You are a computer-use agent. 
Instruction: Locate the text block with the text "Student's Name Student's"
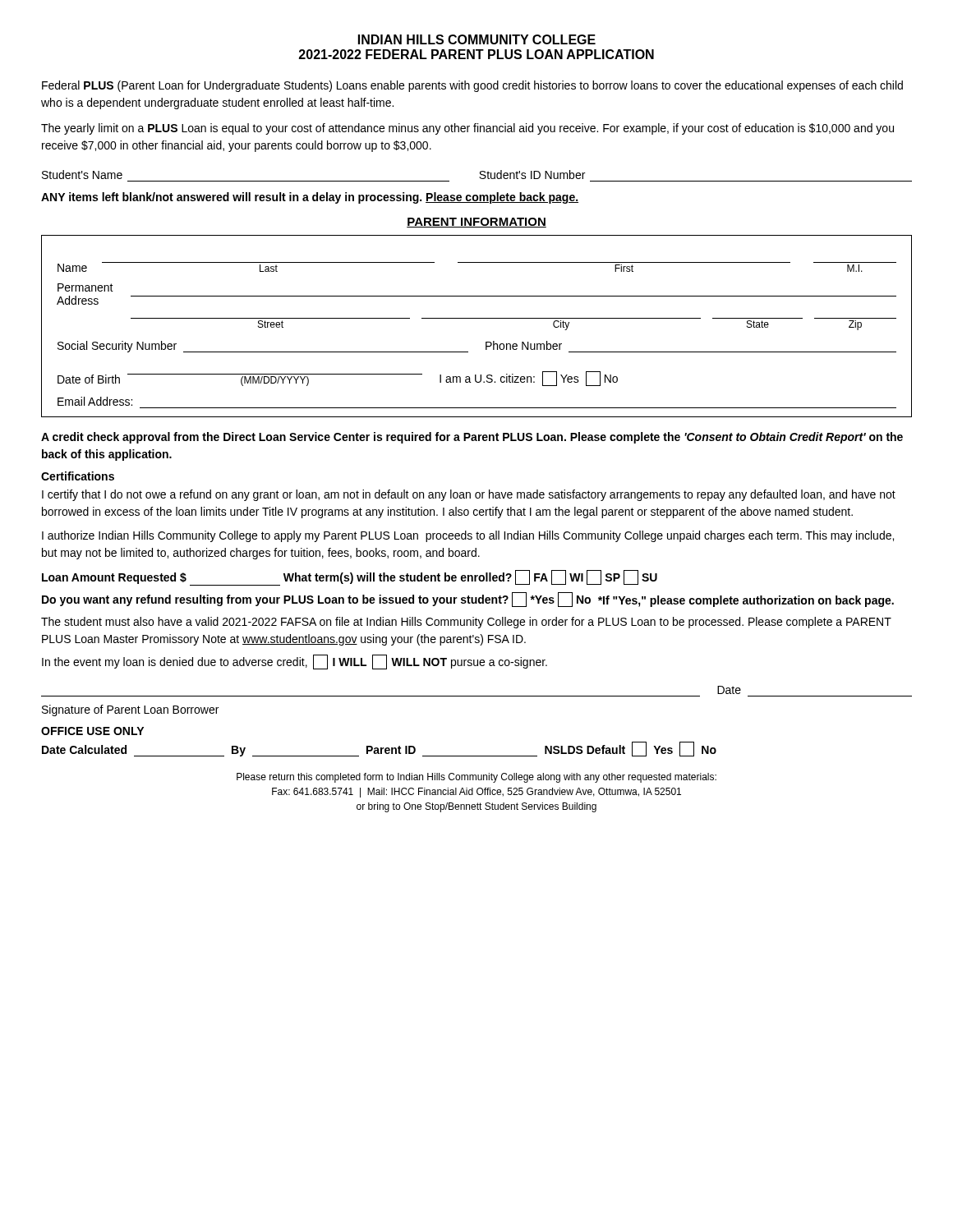(x=476, y=174)
